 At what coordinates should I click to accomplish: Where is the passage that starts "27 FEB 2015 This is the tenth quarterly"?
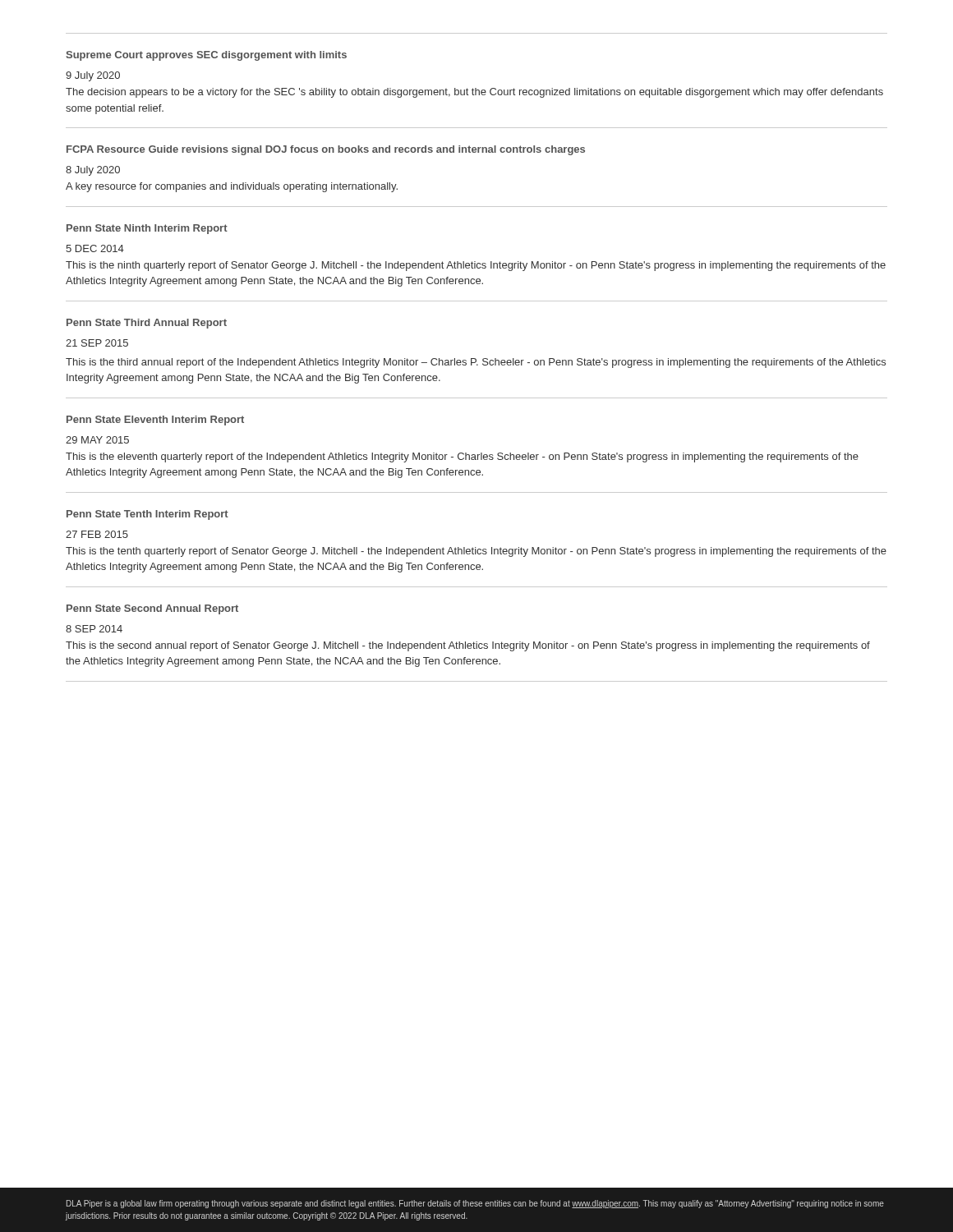click(476, 551)
